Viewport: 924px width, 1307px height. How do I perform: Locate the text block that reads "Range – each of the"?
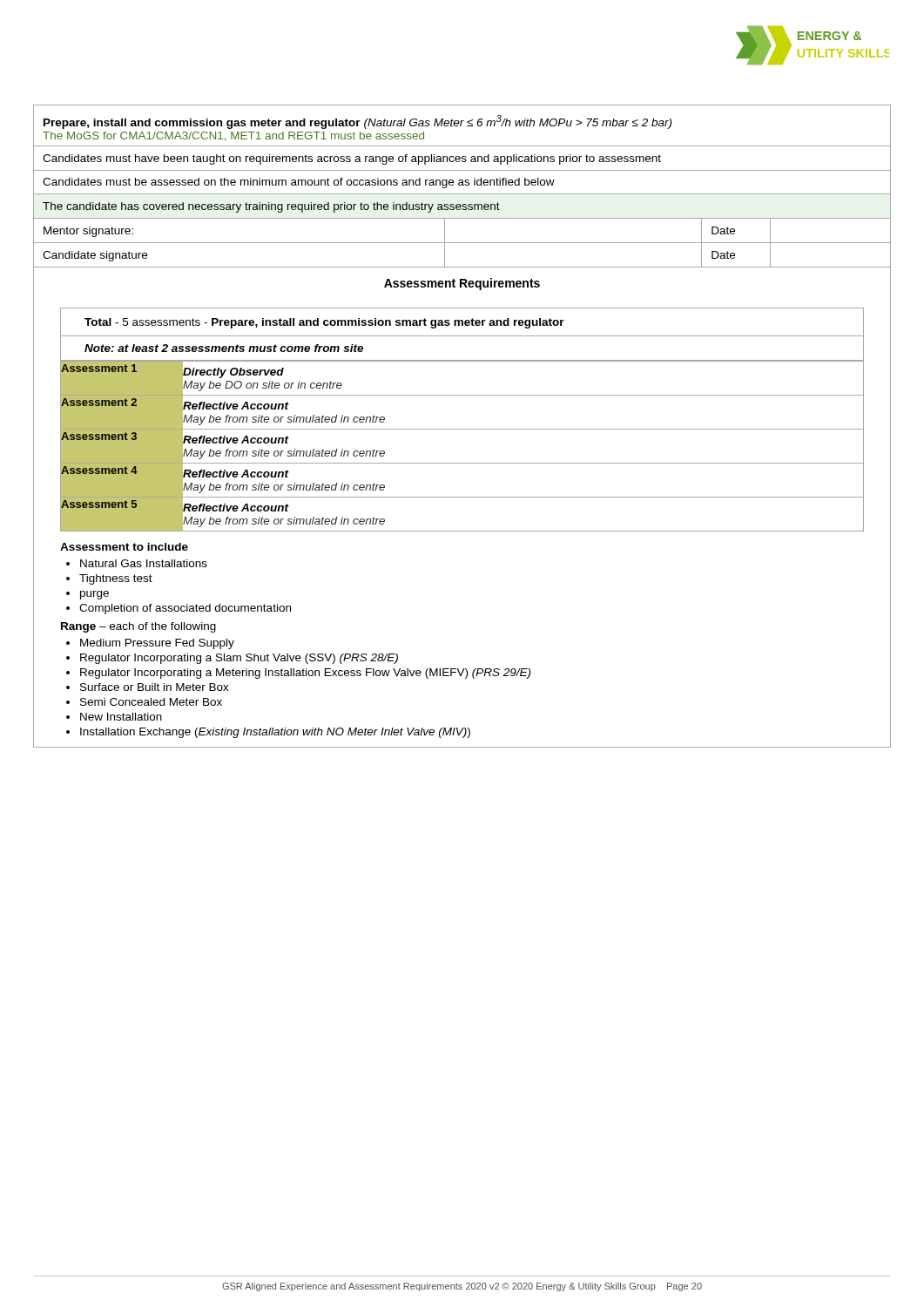pyautogui.click(x=138, y=626)
